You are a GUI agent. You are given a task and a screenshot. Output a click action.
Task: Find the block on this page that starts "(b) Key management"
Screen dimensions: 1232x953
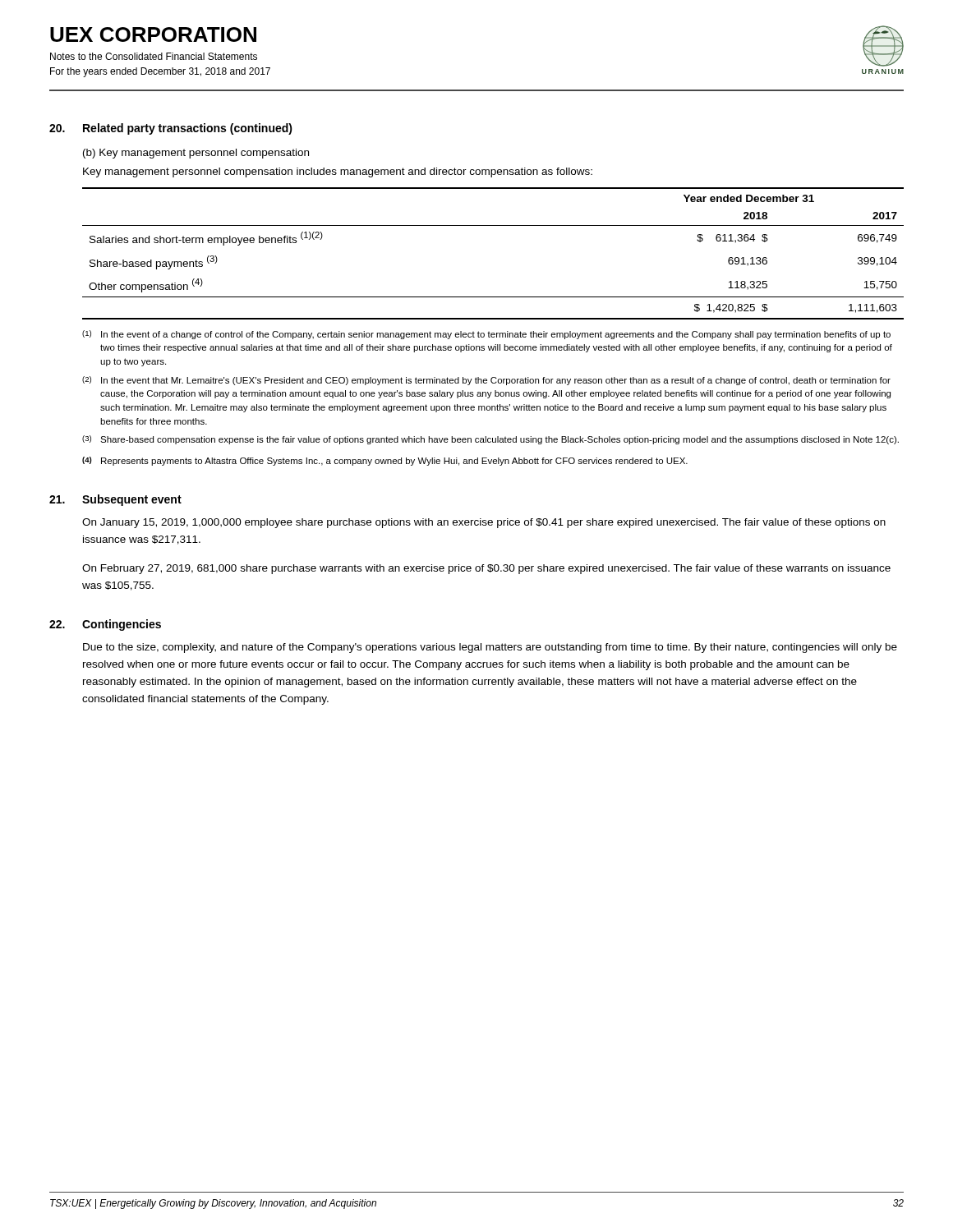196,152
